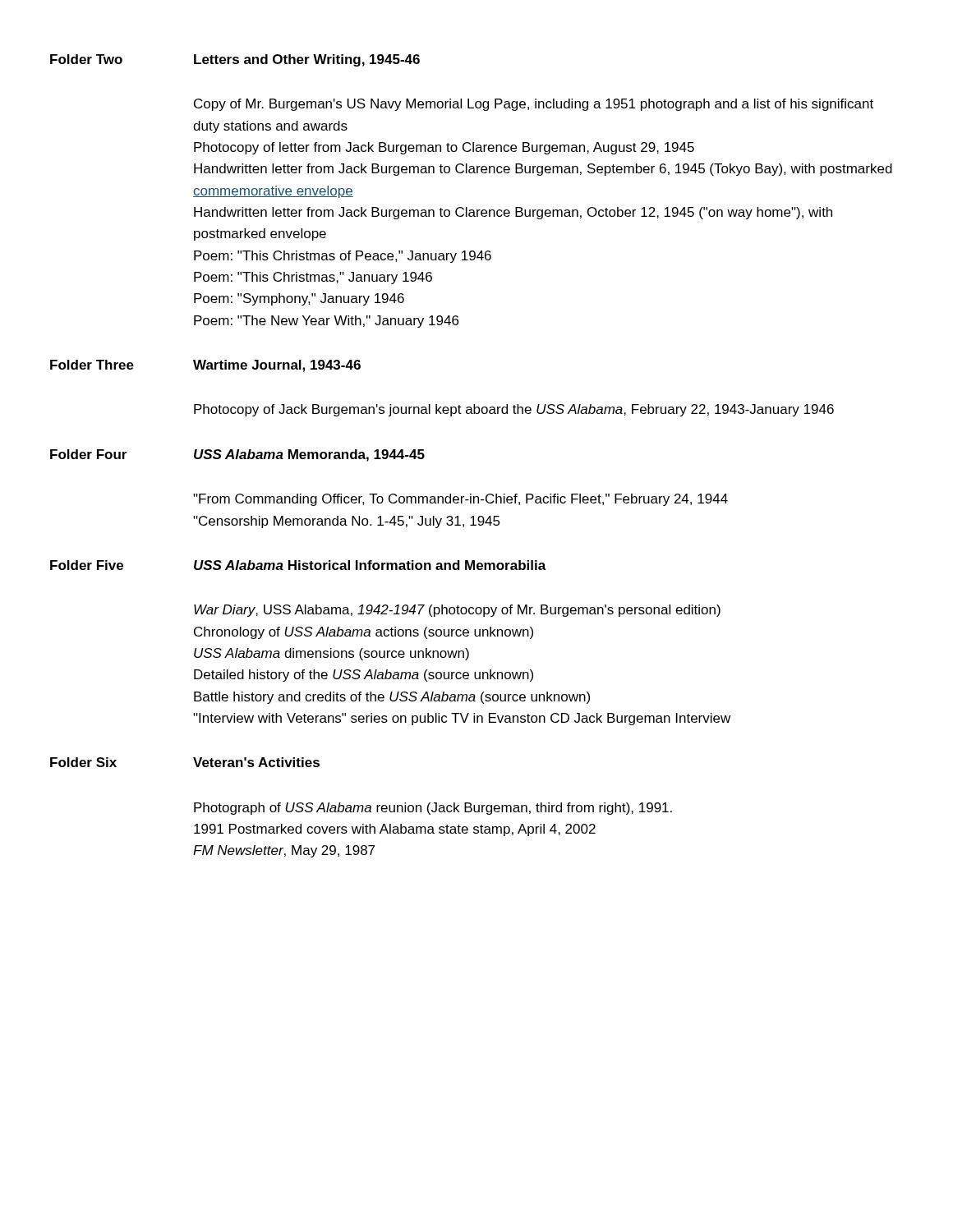Click on the passage starting "Folder Three Wartime Journal, 1943-46"
Image resolution: width=953 pixels, height=1232 pixels.
tap(205, 366)
